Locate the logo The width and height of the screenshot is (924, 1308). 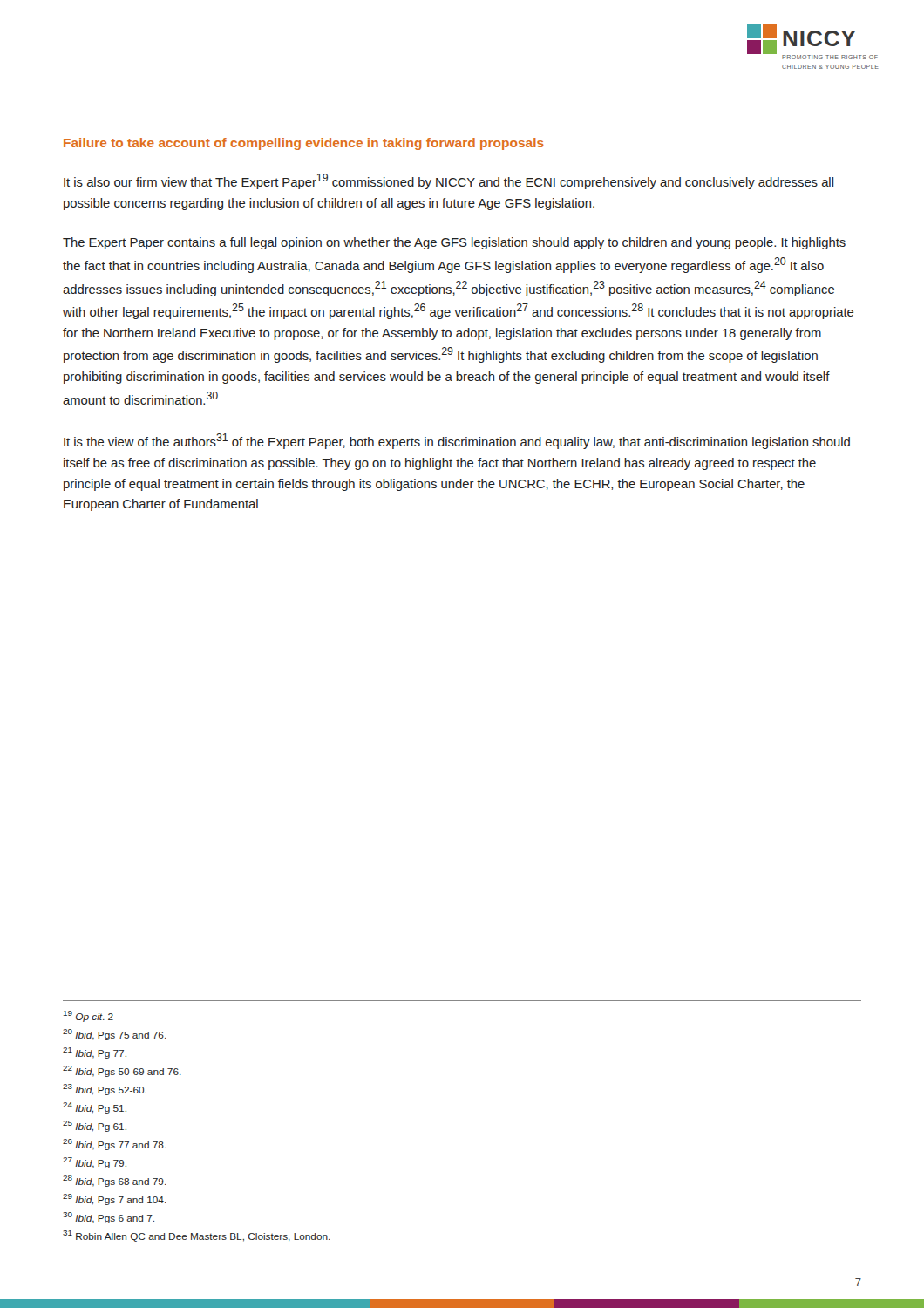pyautogui.click(x=815, y=55)
